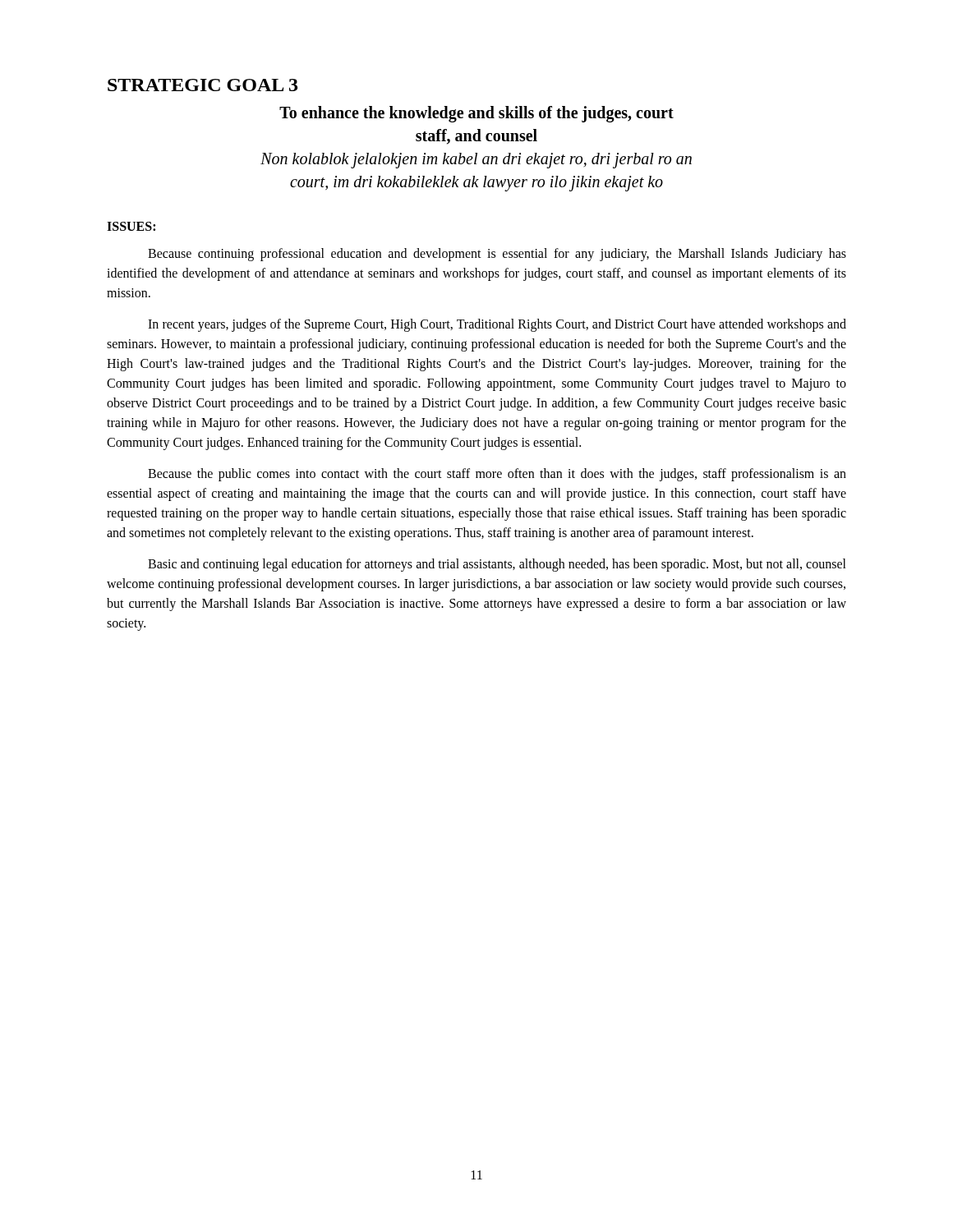Find a section header

(132, 226)
